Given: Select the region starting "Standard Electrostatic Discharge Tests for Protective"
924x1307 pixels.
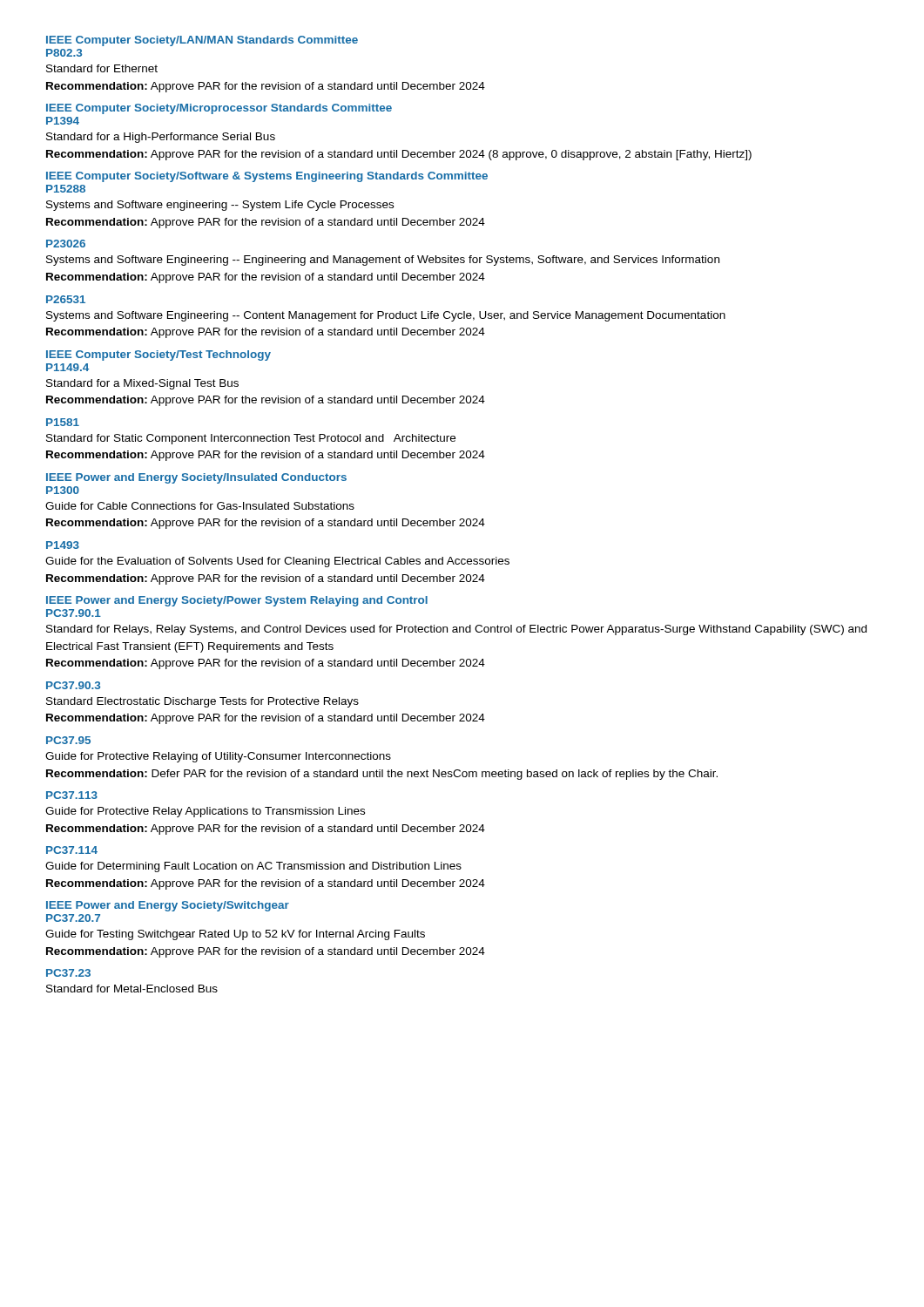Looking at the screenshot, I should pyautogui.click(x=265, y=709).
